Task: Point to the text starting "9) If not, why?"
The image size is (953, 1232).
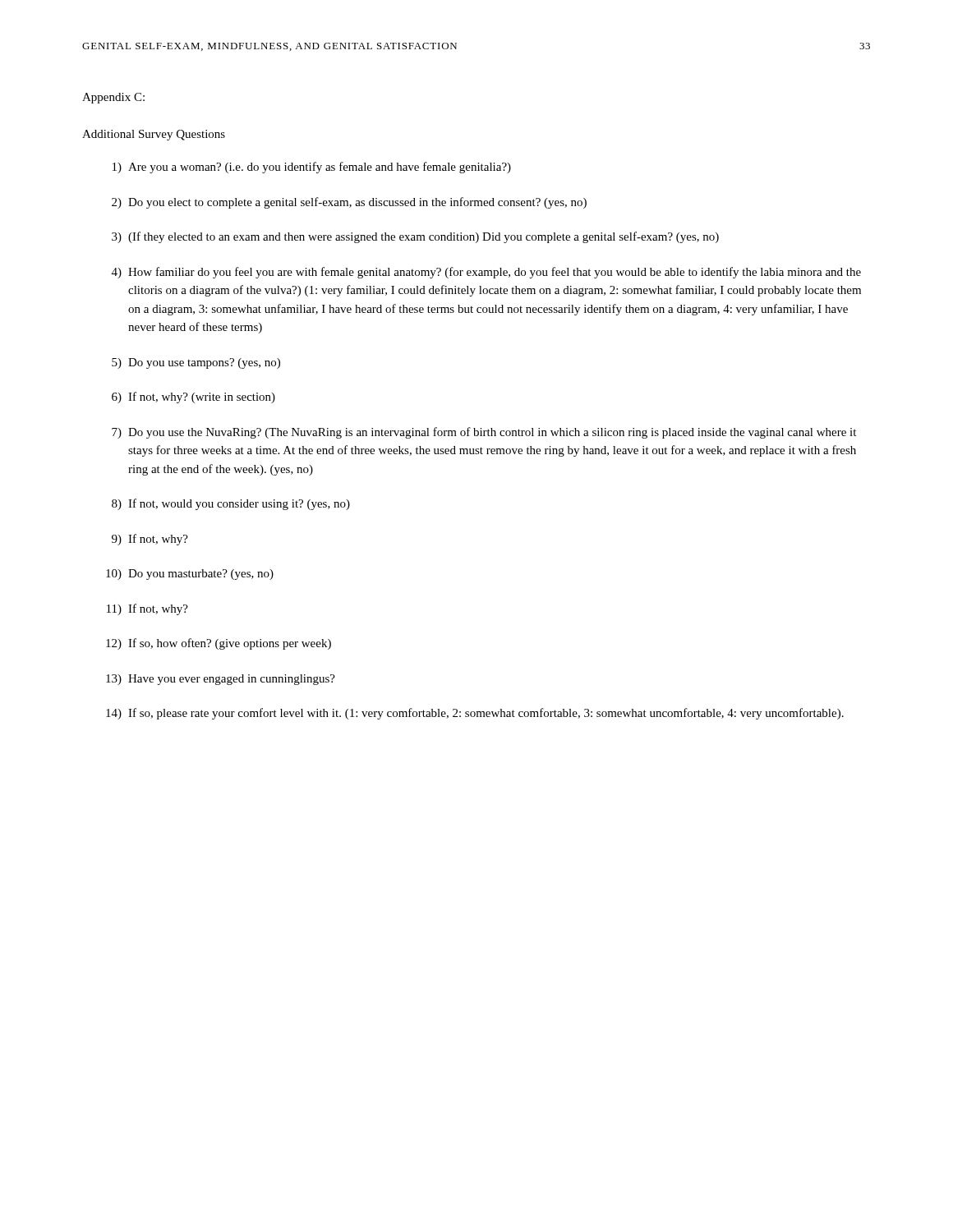Action: click(150, 540)
